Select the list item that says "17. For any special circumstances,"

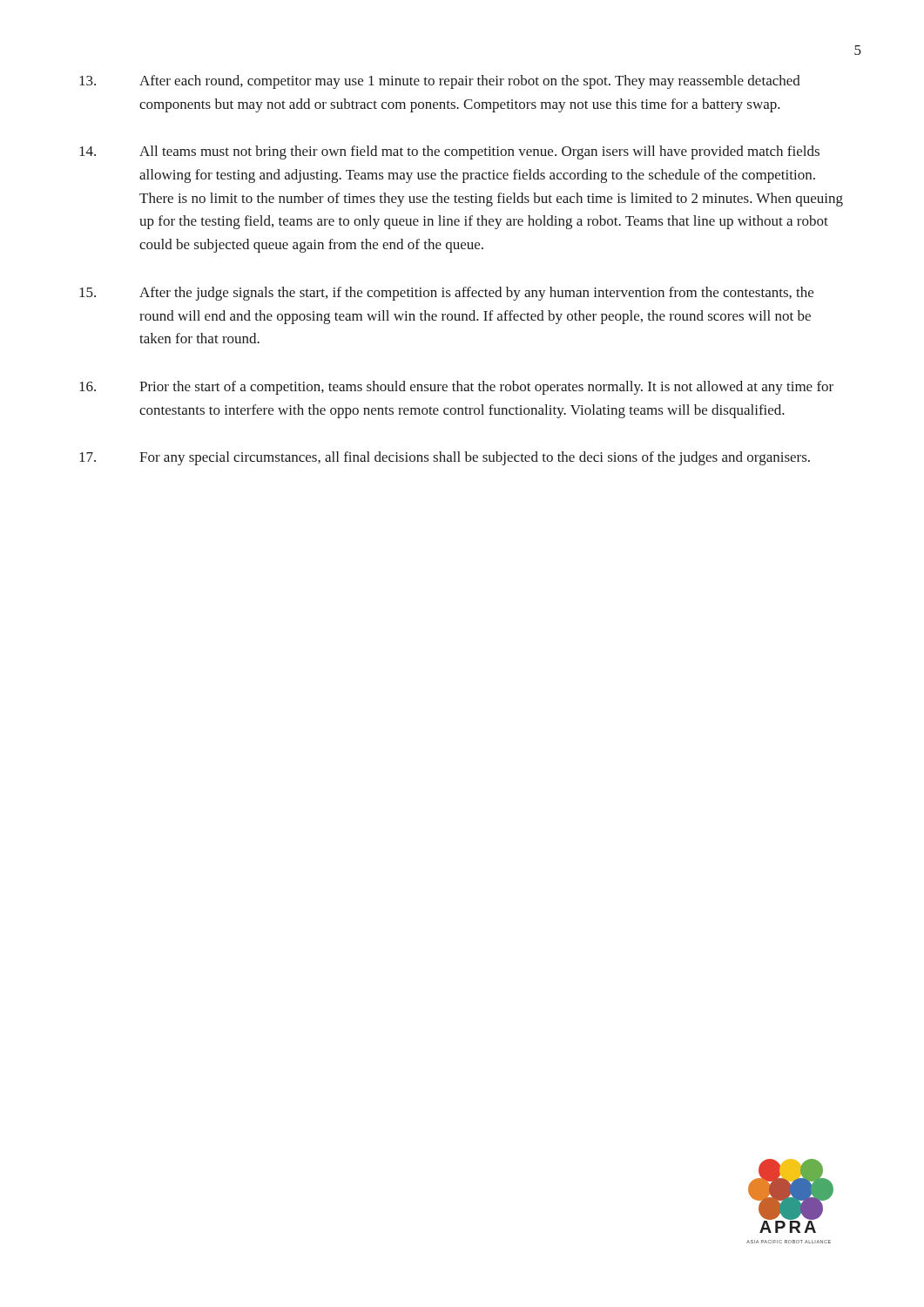tap(462, 458)
